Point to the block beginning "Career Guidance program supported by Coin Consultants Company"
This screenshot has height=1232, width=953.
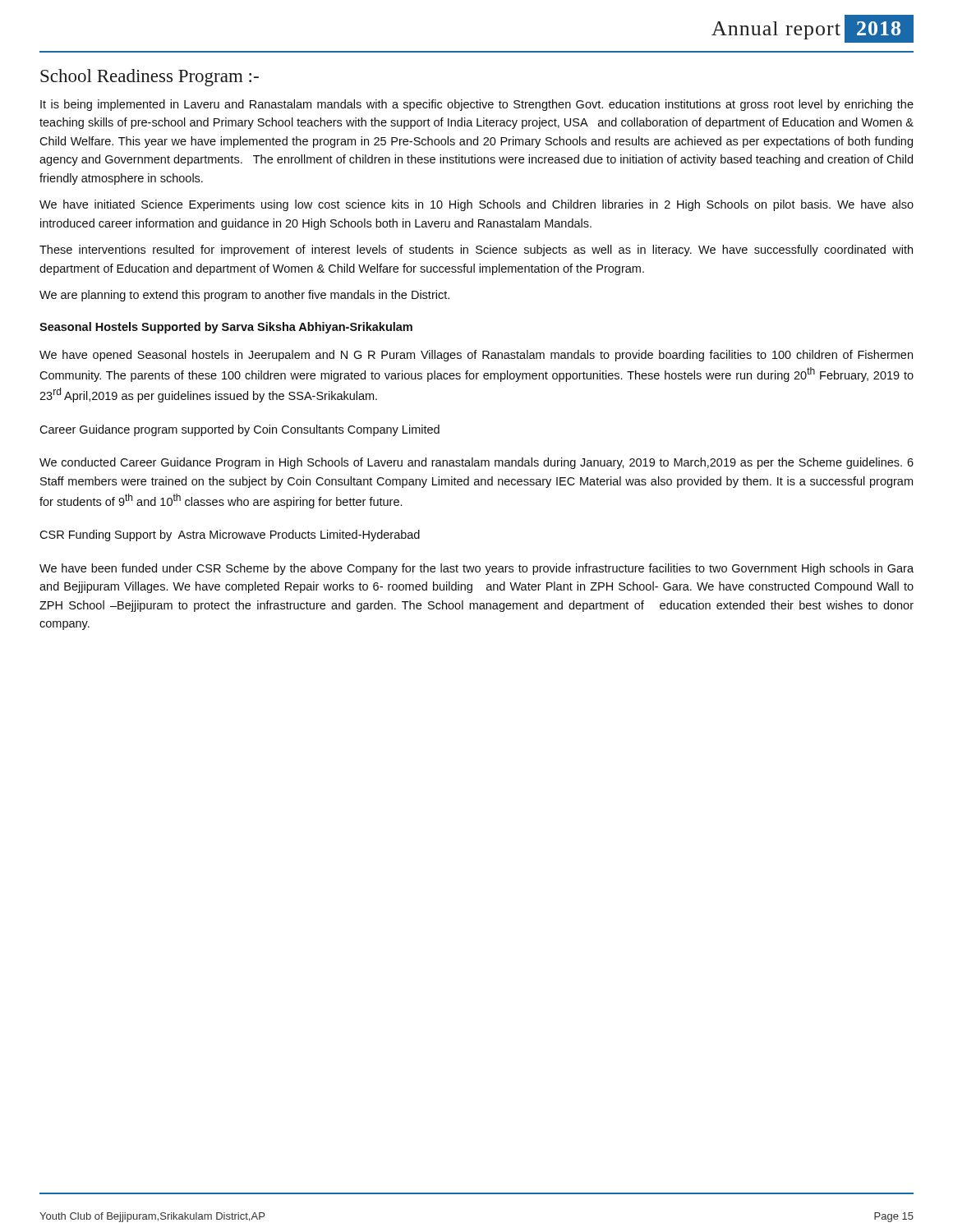point(240,429)
